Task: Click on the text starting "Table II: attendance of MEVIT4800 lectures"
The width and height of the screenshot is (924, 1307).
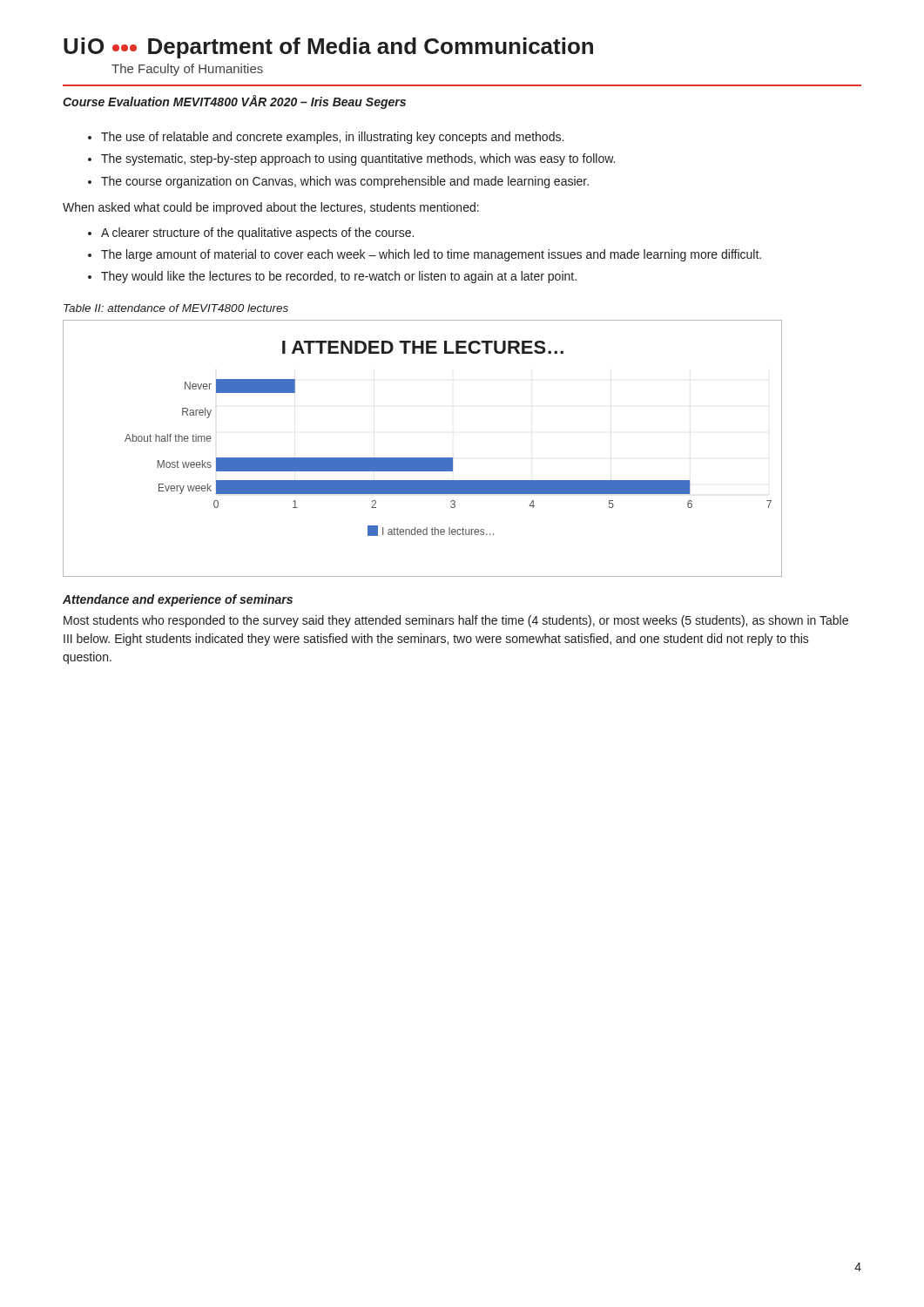Action: click(x=176, y=308)
